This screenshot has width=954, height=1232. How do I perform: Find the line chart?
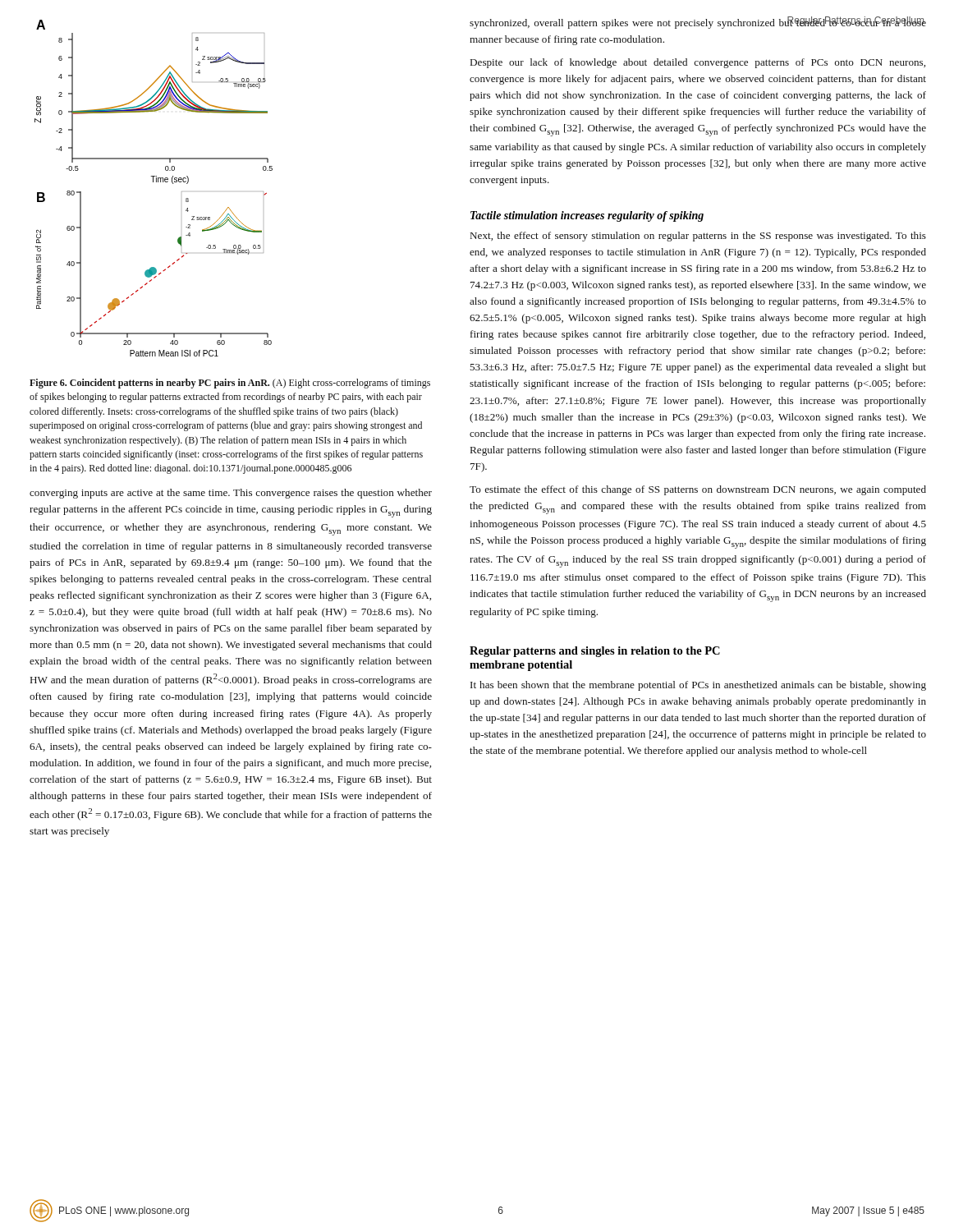click(x=223, y=193)
